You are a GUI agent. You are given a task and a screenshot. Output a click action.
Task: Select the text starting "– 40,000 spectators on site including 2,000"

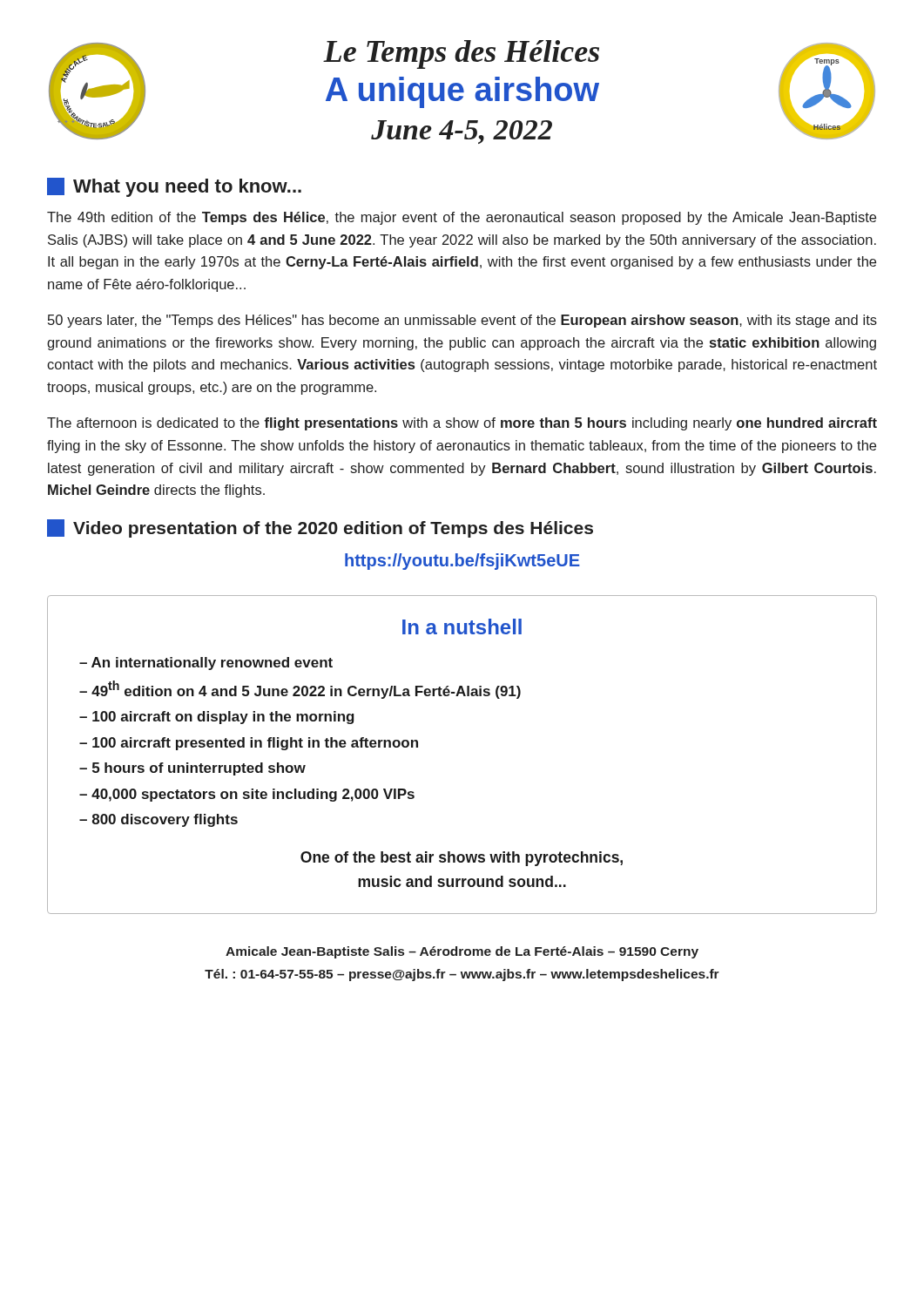click(x=247, y=794)
